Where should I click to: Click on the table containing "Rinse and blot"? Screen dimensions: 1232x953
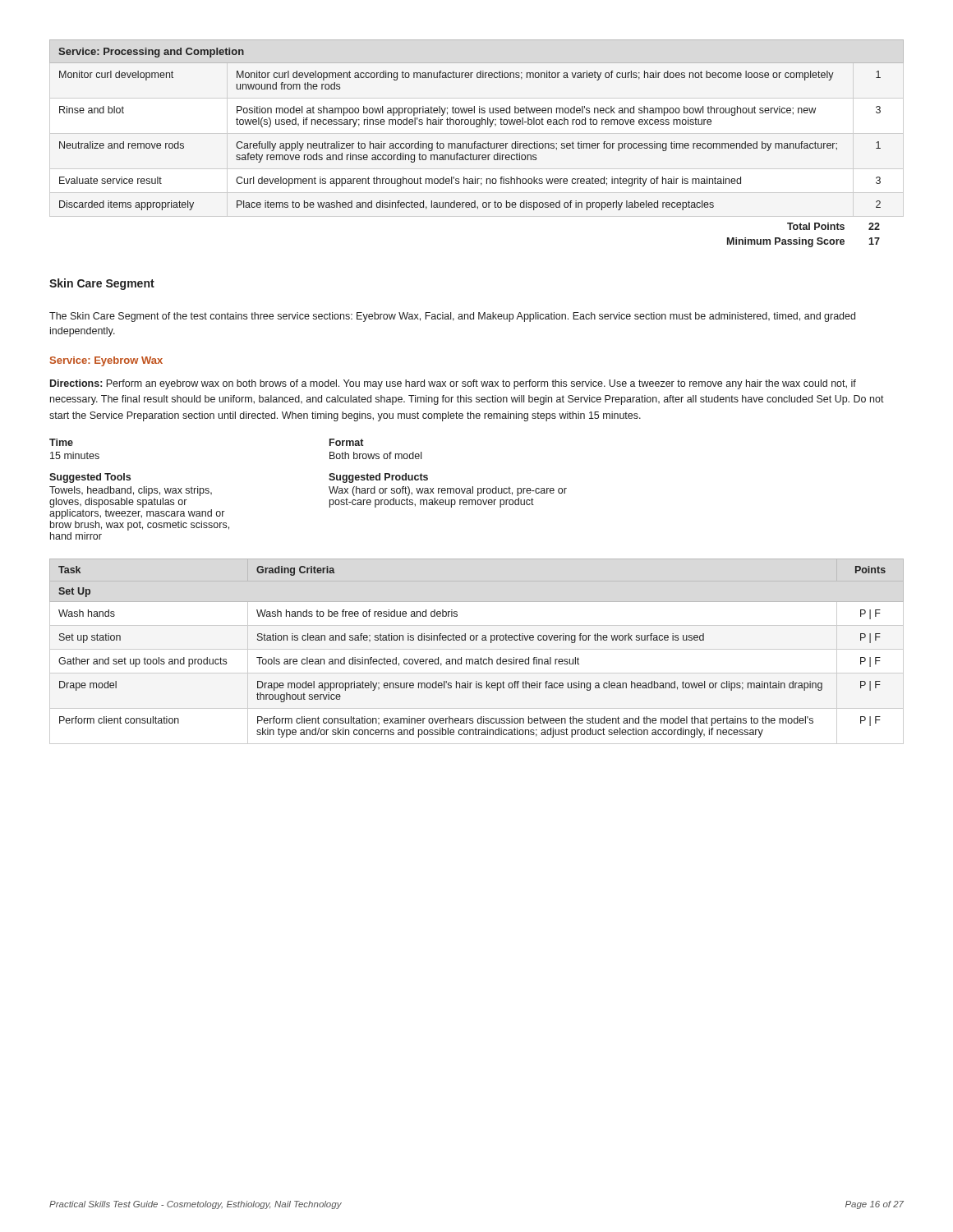click(x=476, y=145)
